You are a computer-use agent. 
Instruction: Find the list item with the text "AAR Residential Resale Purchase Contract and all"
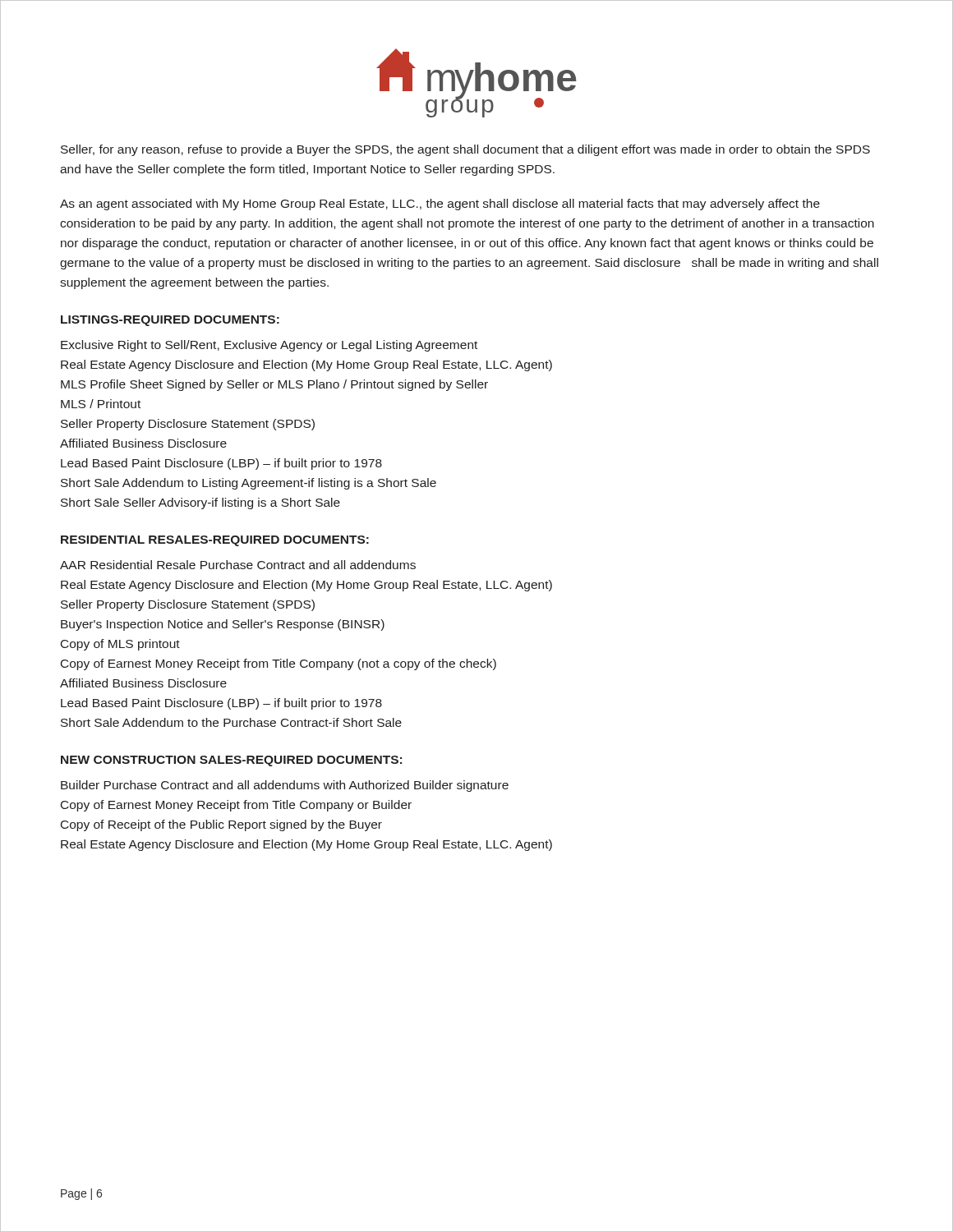pos(238,565)
